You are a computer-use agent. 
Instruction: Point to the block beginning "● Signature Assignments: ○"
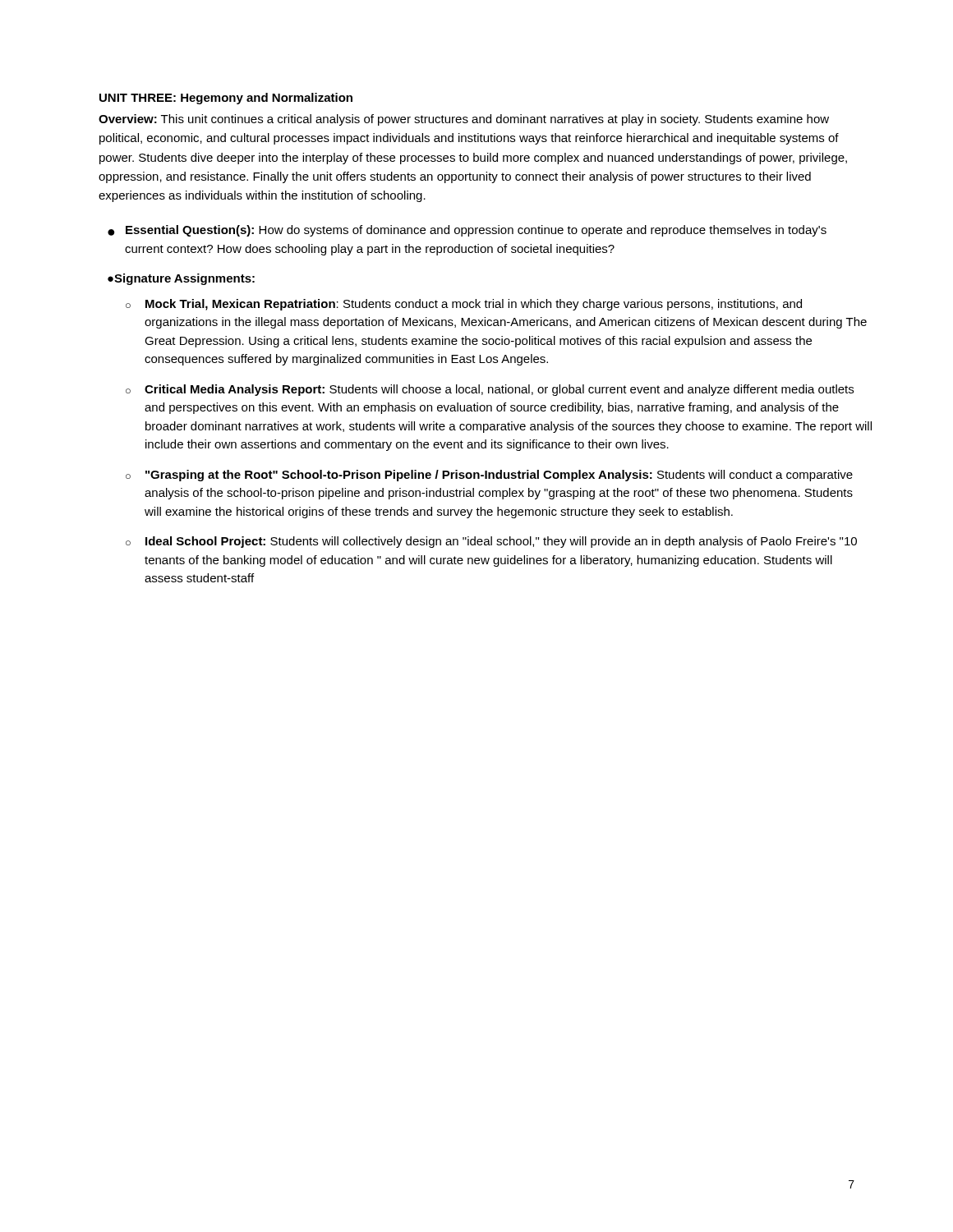[481, 434]
